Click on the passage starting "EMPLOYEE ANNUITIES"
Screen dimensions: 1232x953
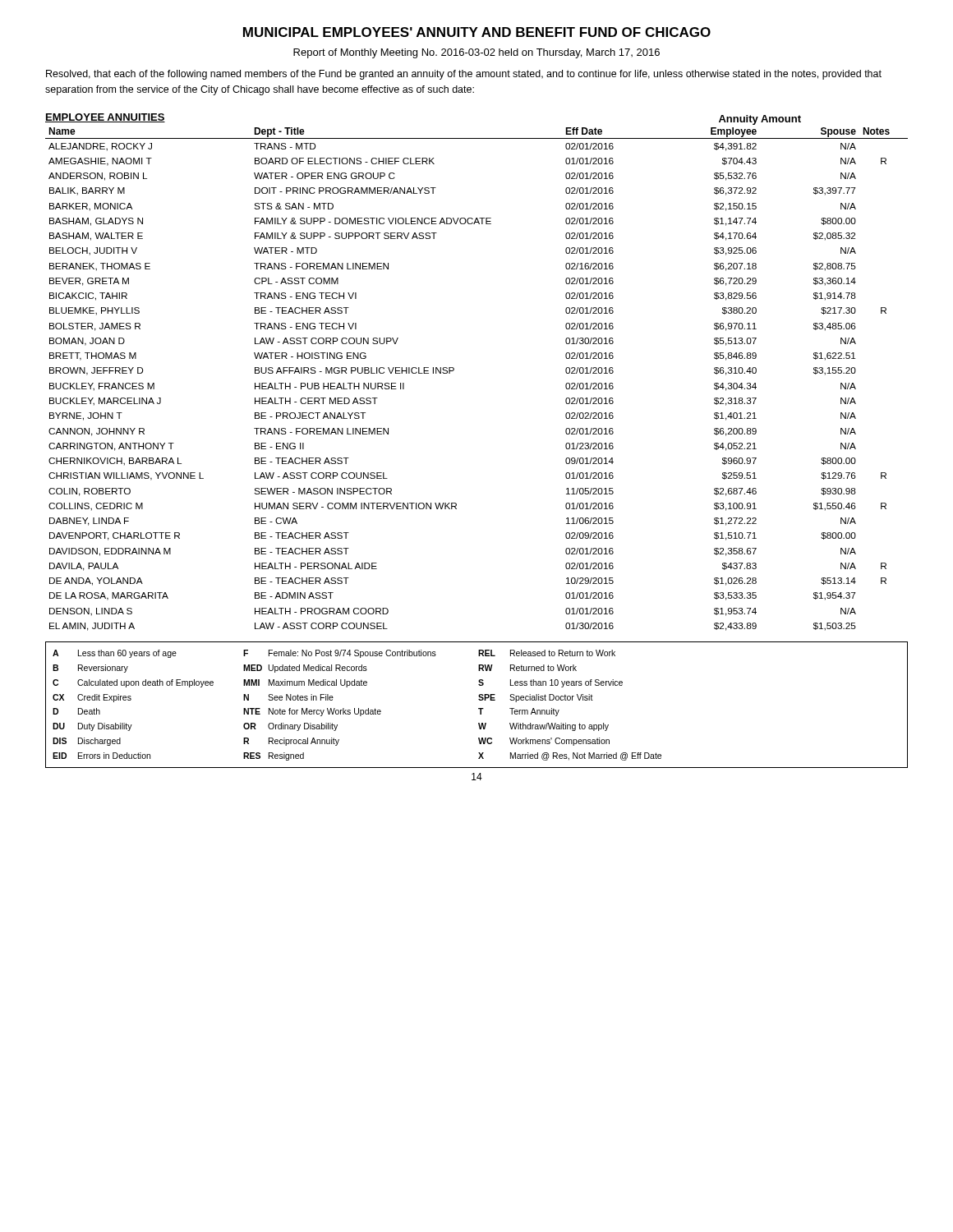[105, 117]
